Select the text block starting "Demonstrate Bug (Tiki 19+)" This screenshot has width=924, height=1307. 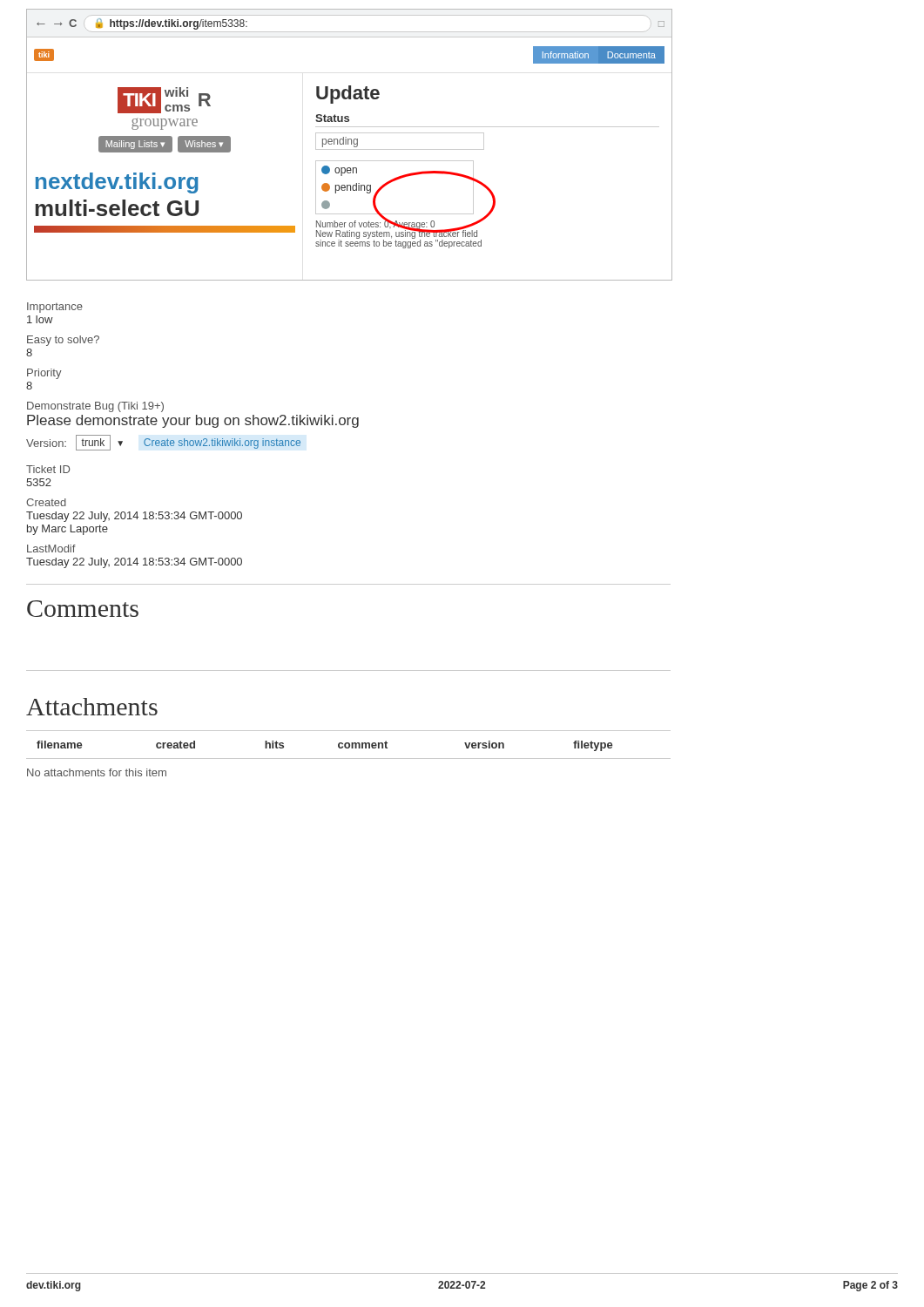(x=95, y=406)
